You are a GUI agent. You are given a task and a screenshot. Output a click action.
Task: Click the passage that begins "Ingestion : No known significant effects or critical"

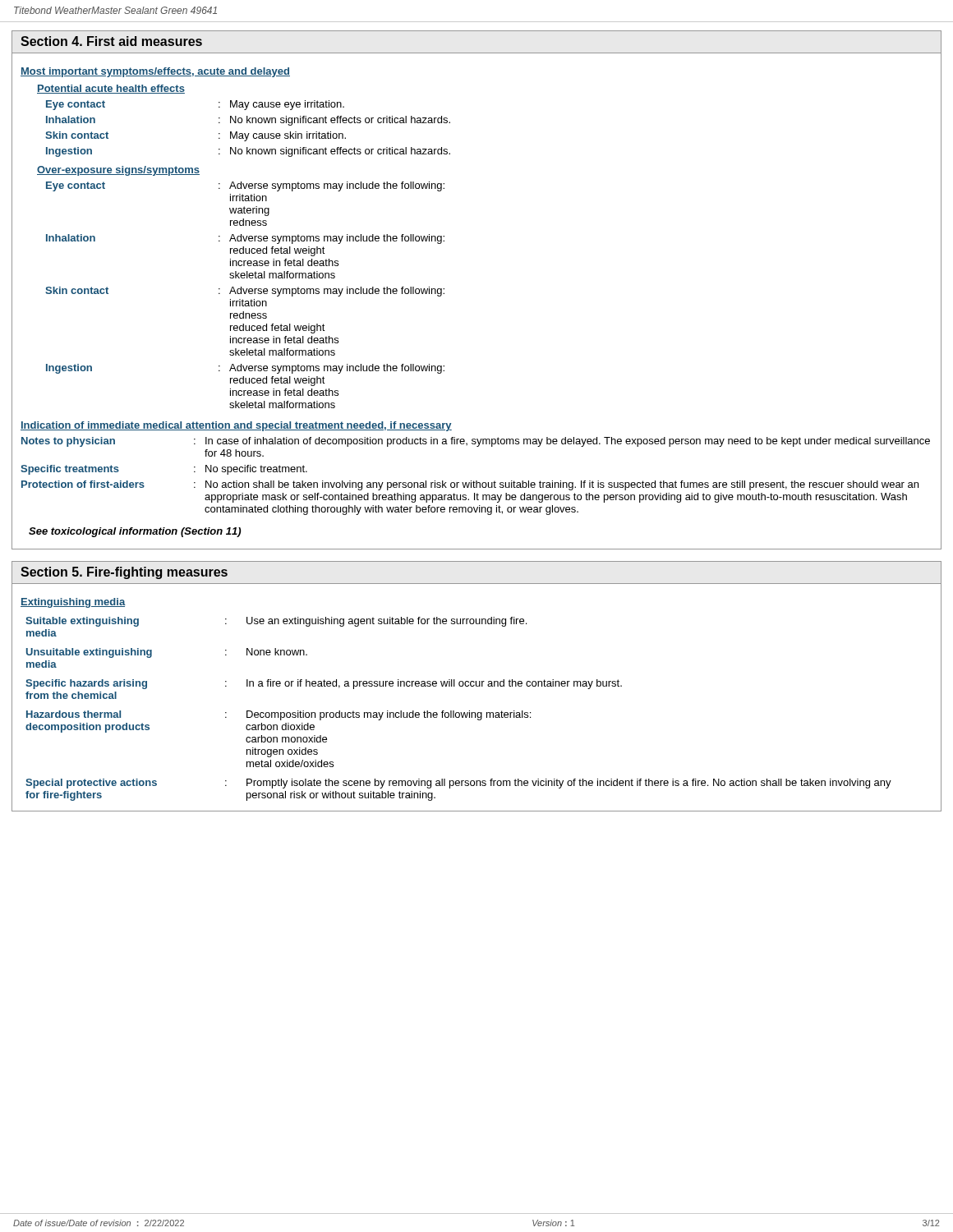click(x=248, y=152)
